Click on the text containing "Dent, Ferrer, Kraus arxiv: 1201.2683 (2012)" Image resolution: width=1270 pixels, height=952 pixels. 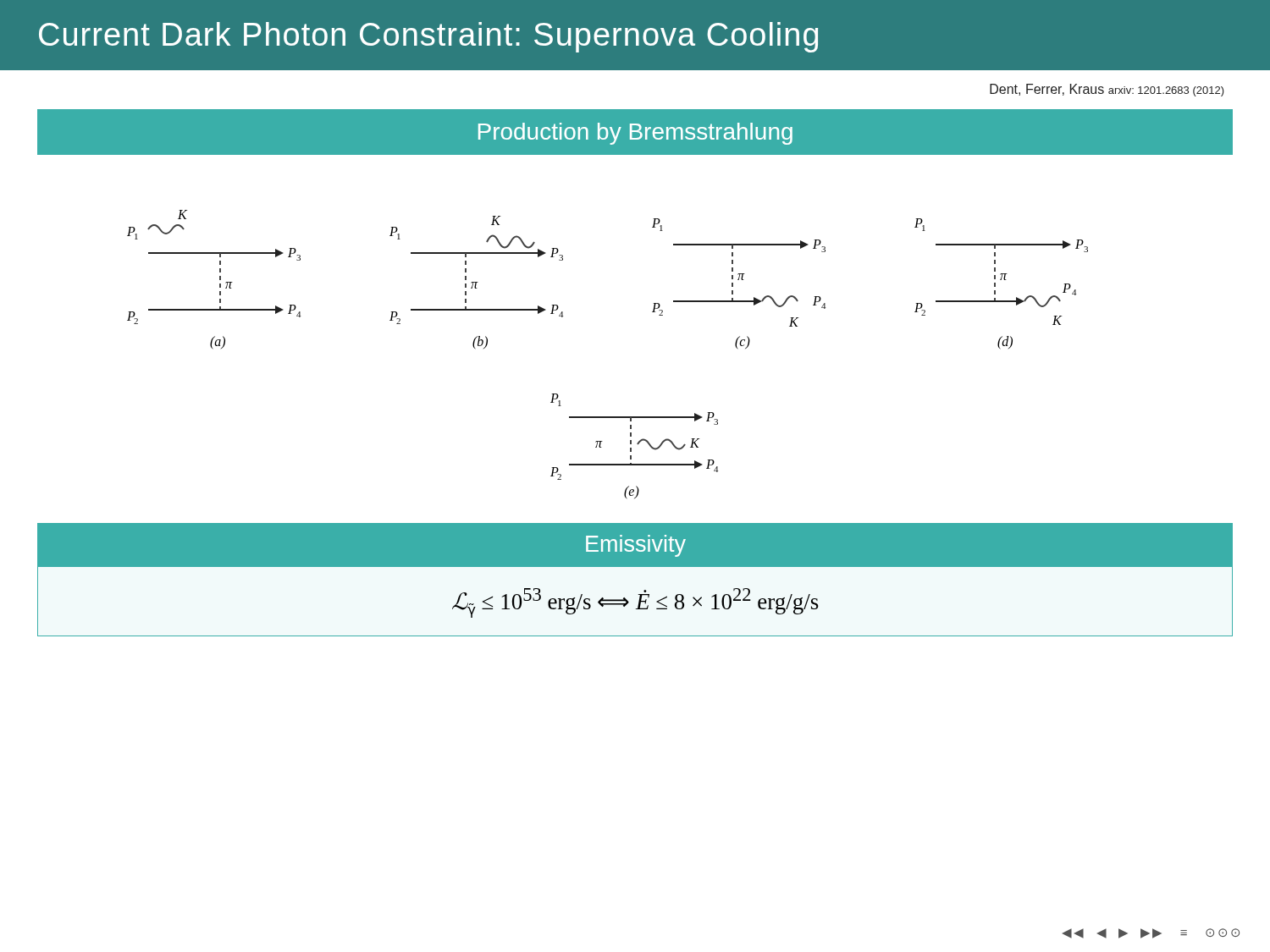click(1107, 89)
